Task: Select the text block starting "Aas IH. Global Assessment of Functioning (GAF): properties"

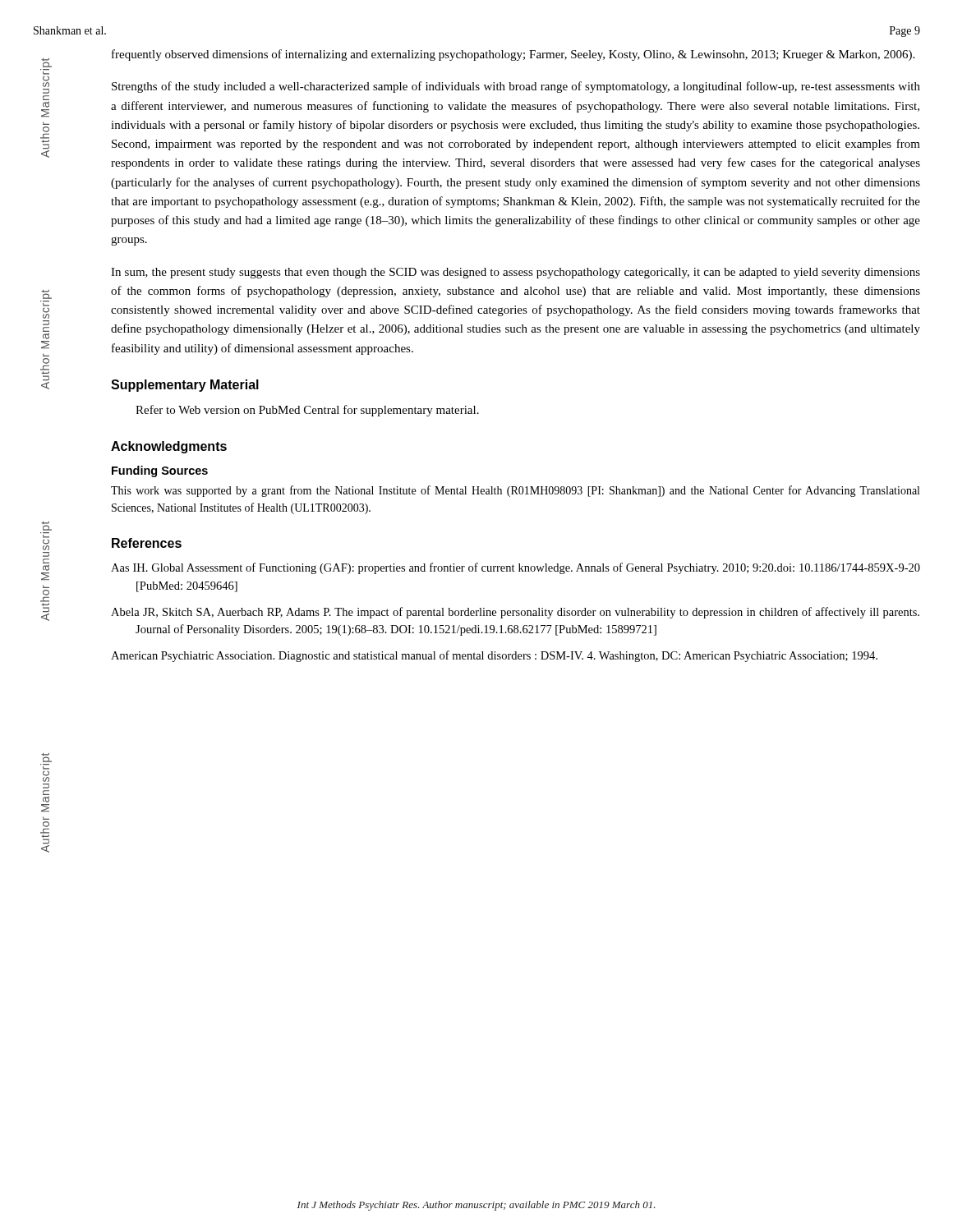Action: (516, 576)
